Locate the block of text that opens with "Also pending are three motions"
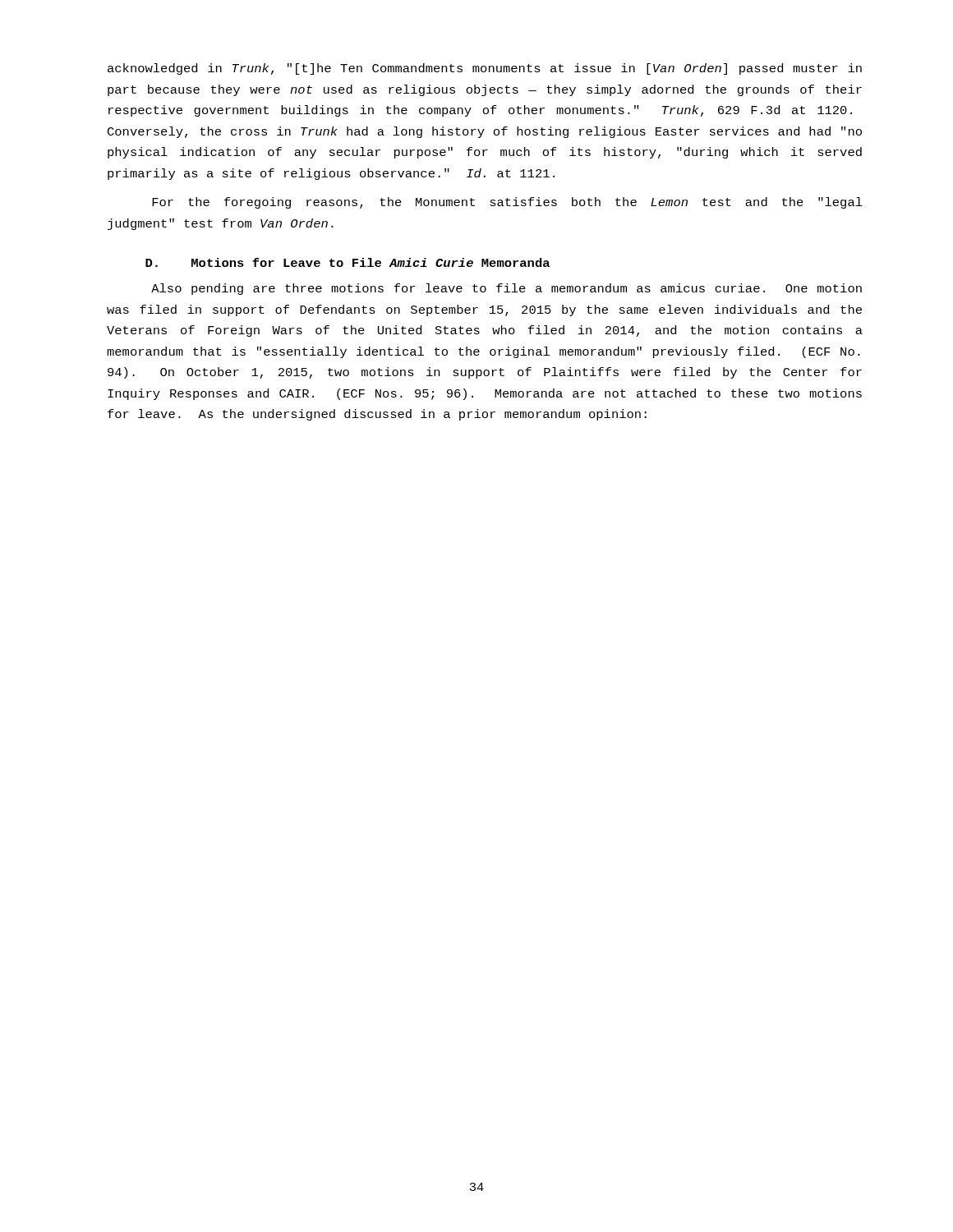953x1232 pixels. (x=485, y=352)
